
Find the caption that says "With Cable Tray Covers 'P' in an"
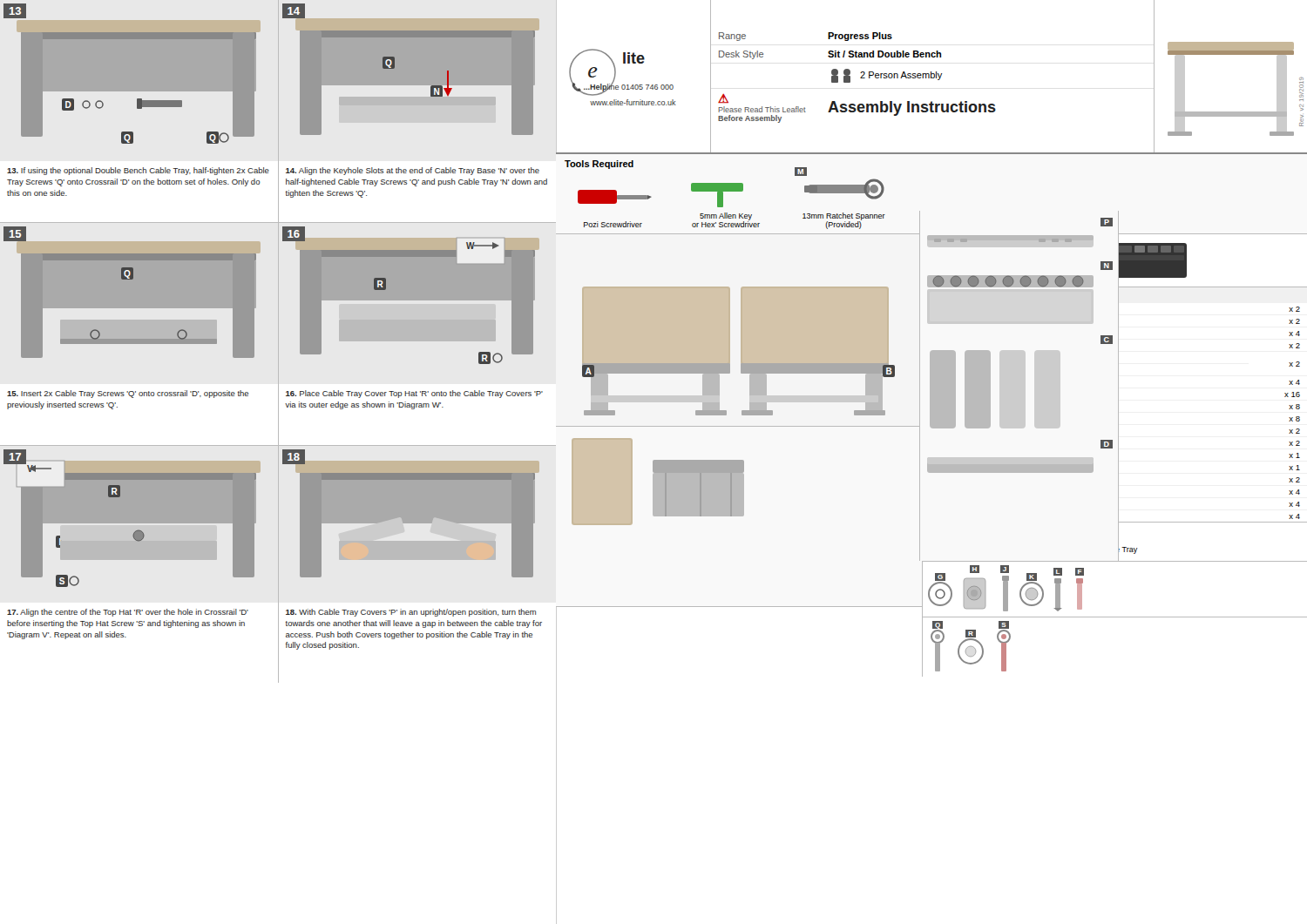(x=414, y=629)
